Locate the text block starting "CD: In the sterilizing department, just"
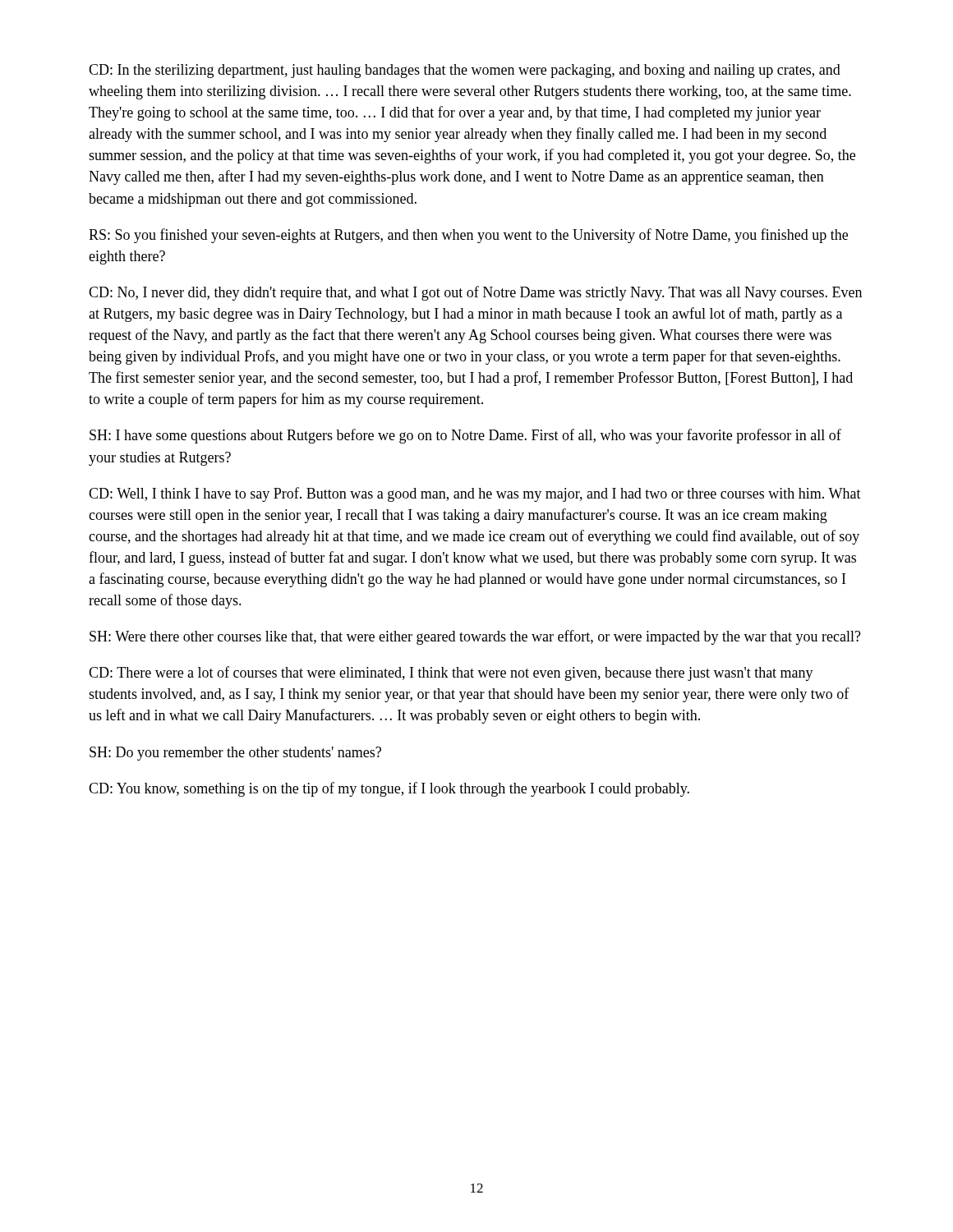This screenshot has width=953, height=1232. (x=472, y=134)
